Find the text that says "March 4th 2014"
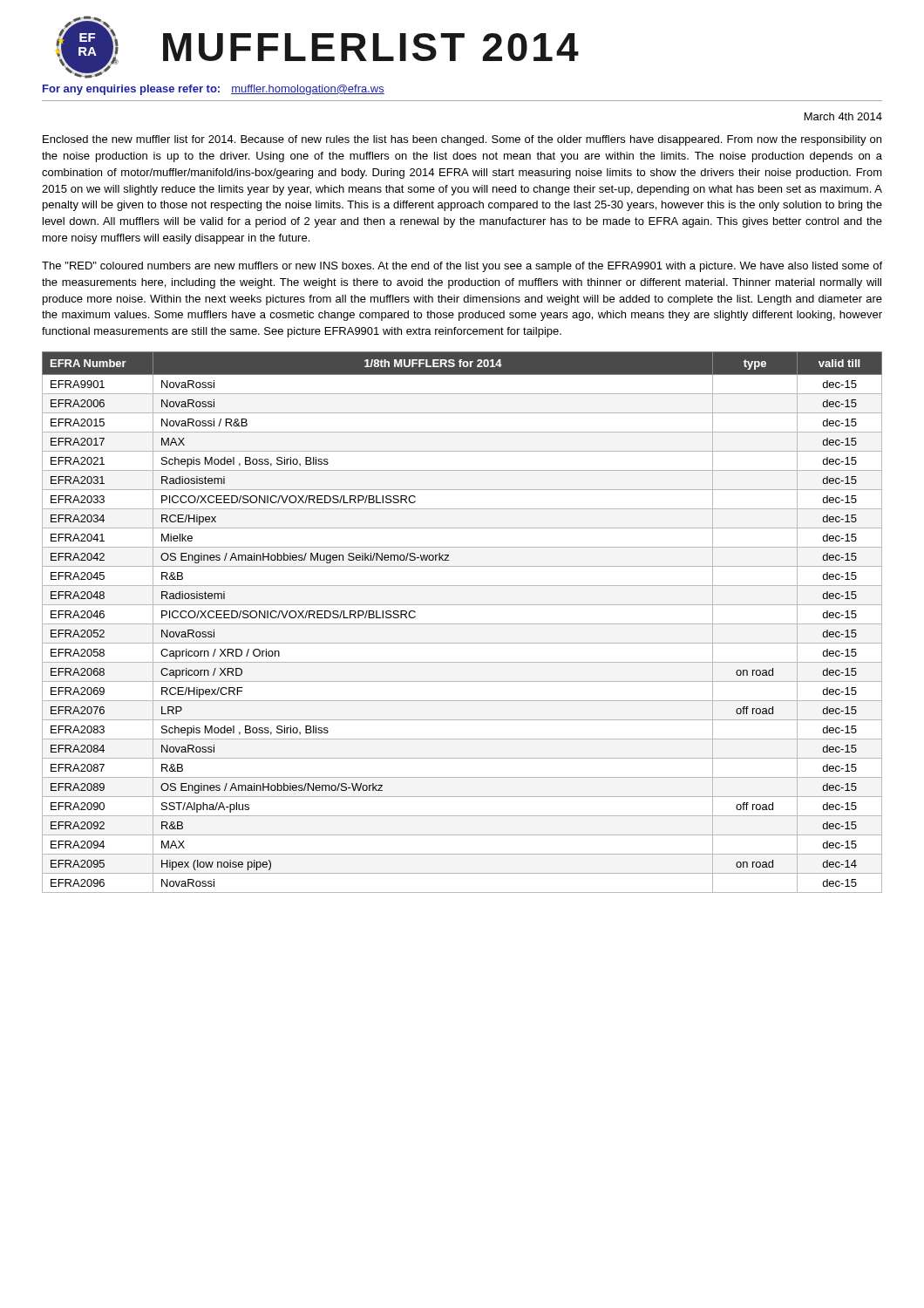The width and height of the screenshot is (924, 1308). pos(843,116)
